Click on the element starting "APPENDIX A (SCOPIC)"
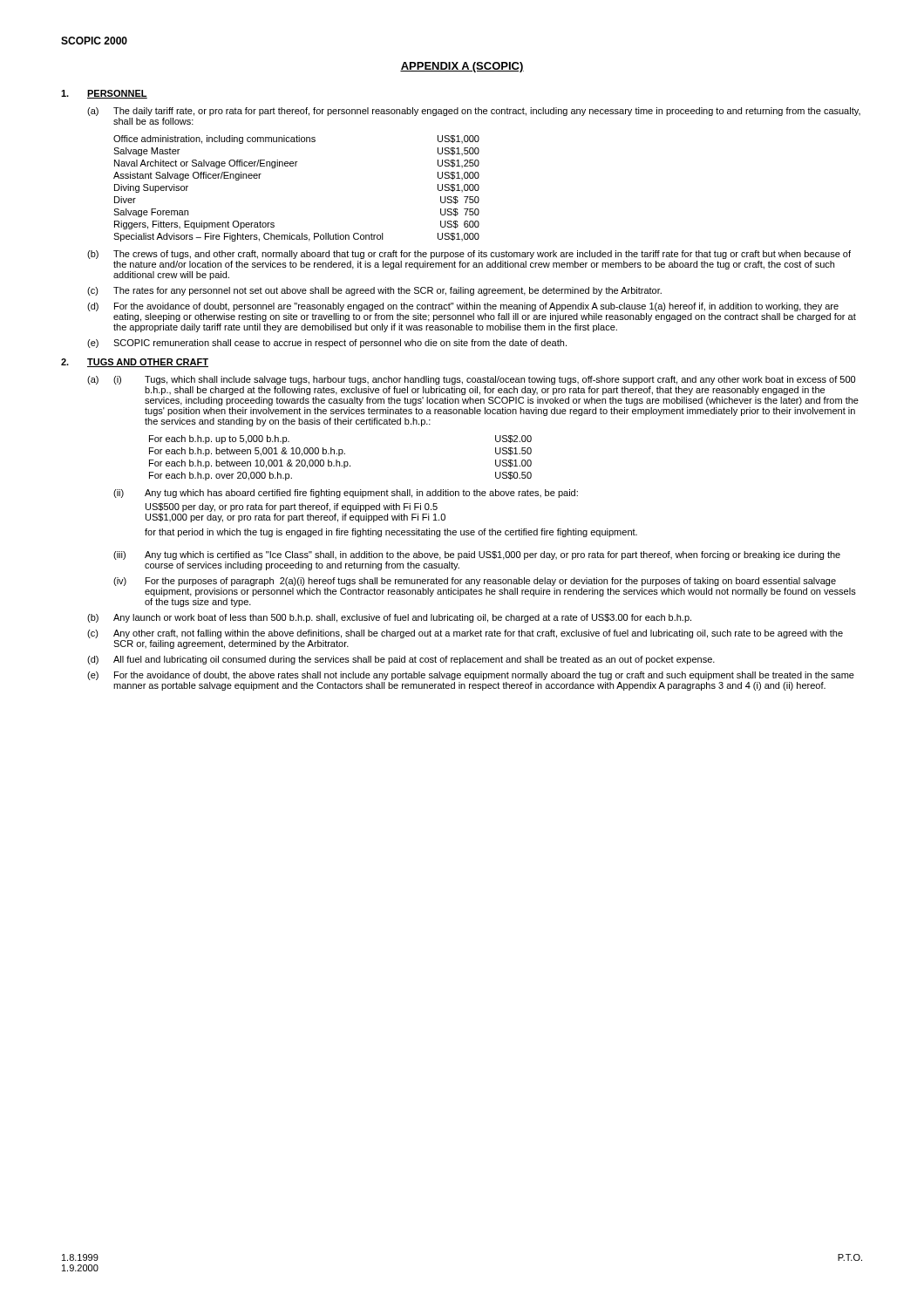 (462, 66)
